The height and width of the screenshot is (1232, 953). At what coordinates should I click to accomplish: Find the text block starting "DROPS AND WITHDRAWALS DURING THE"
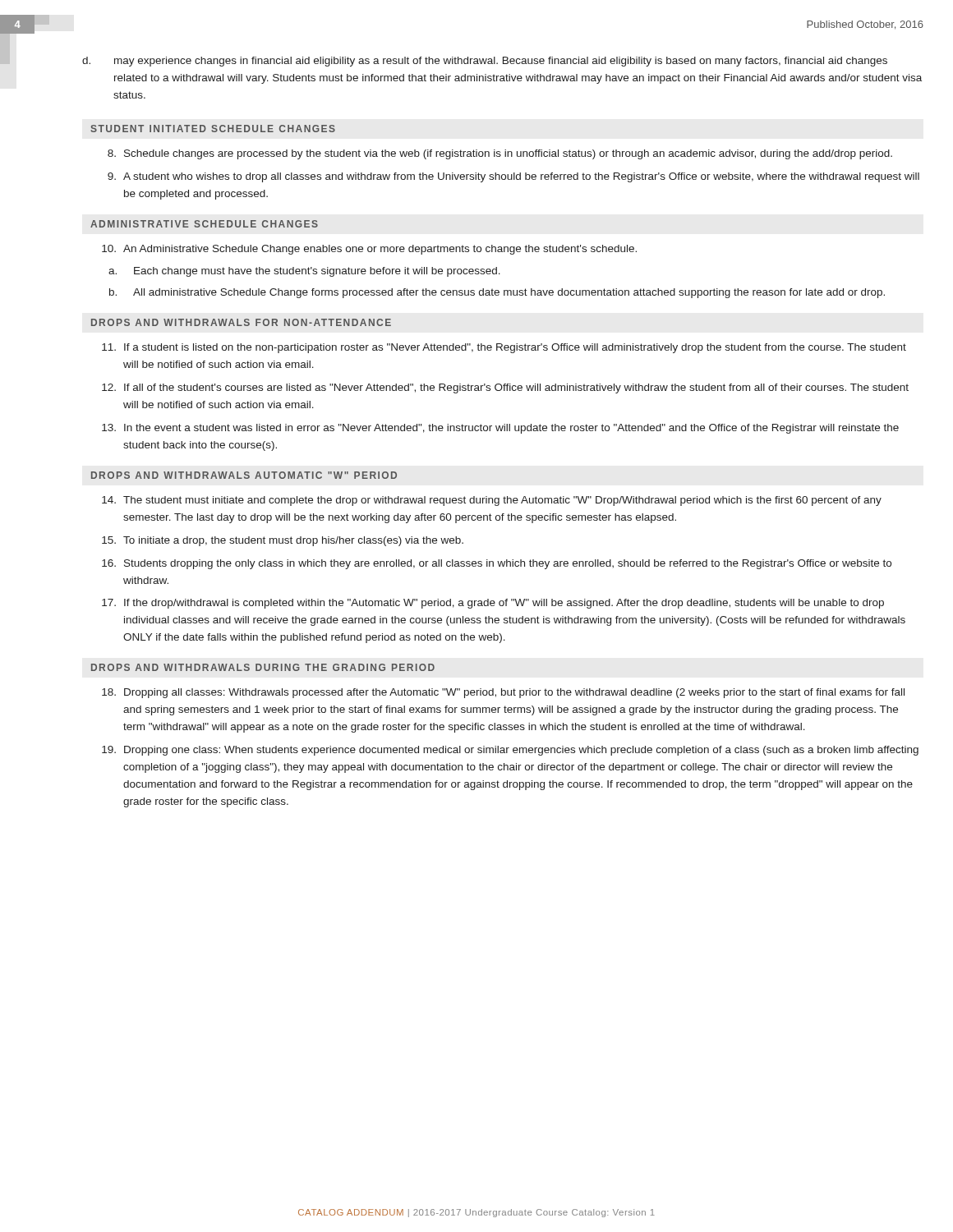[x=263, y=668]
